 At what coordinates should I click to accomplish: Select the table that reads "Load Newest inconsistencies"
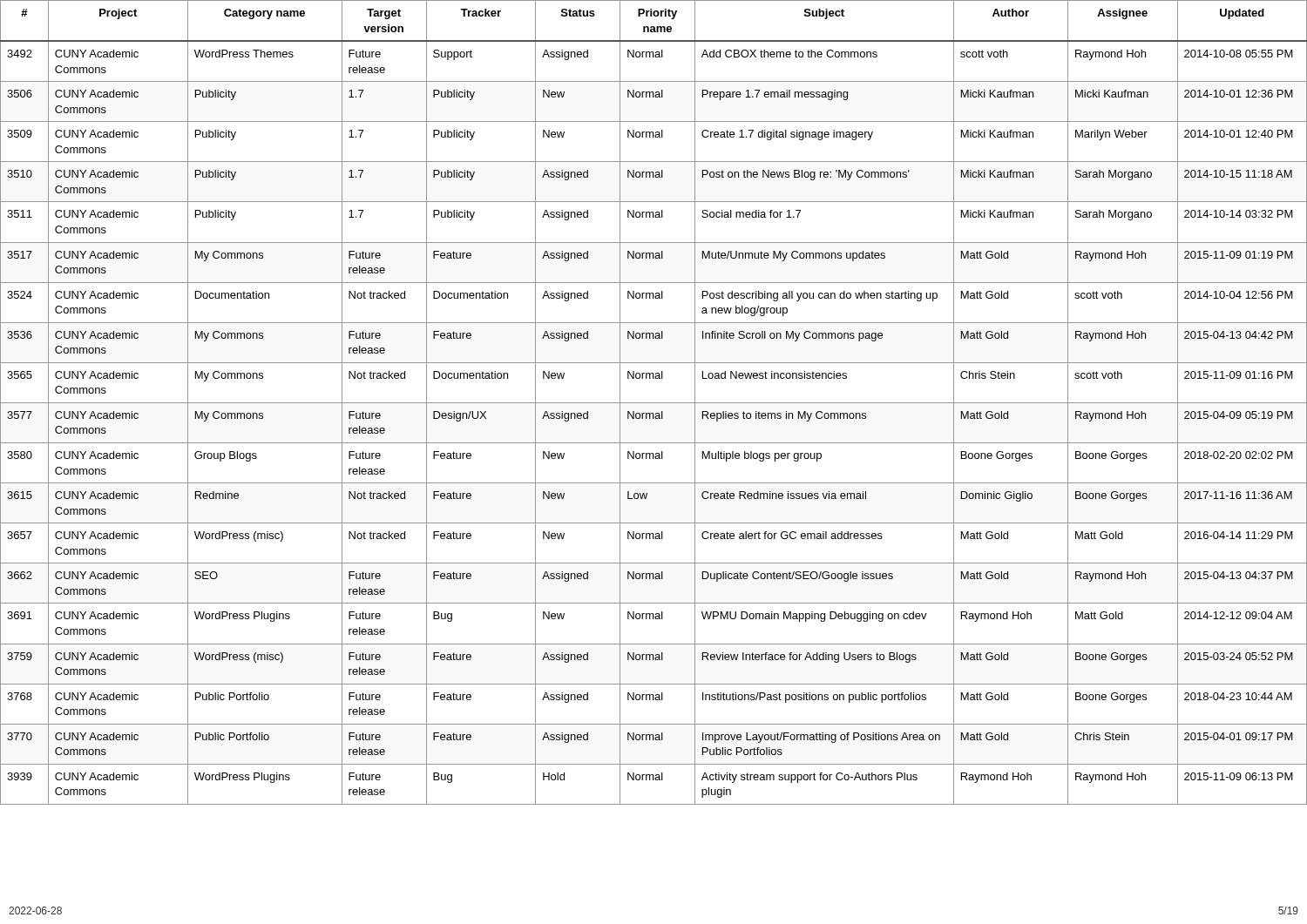[x=654, y=402]
